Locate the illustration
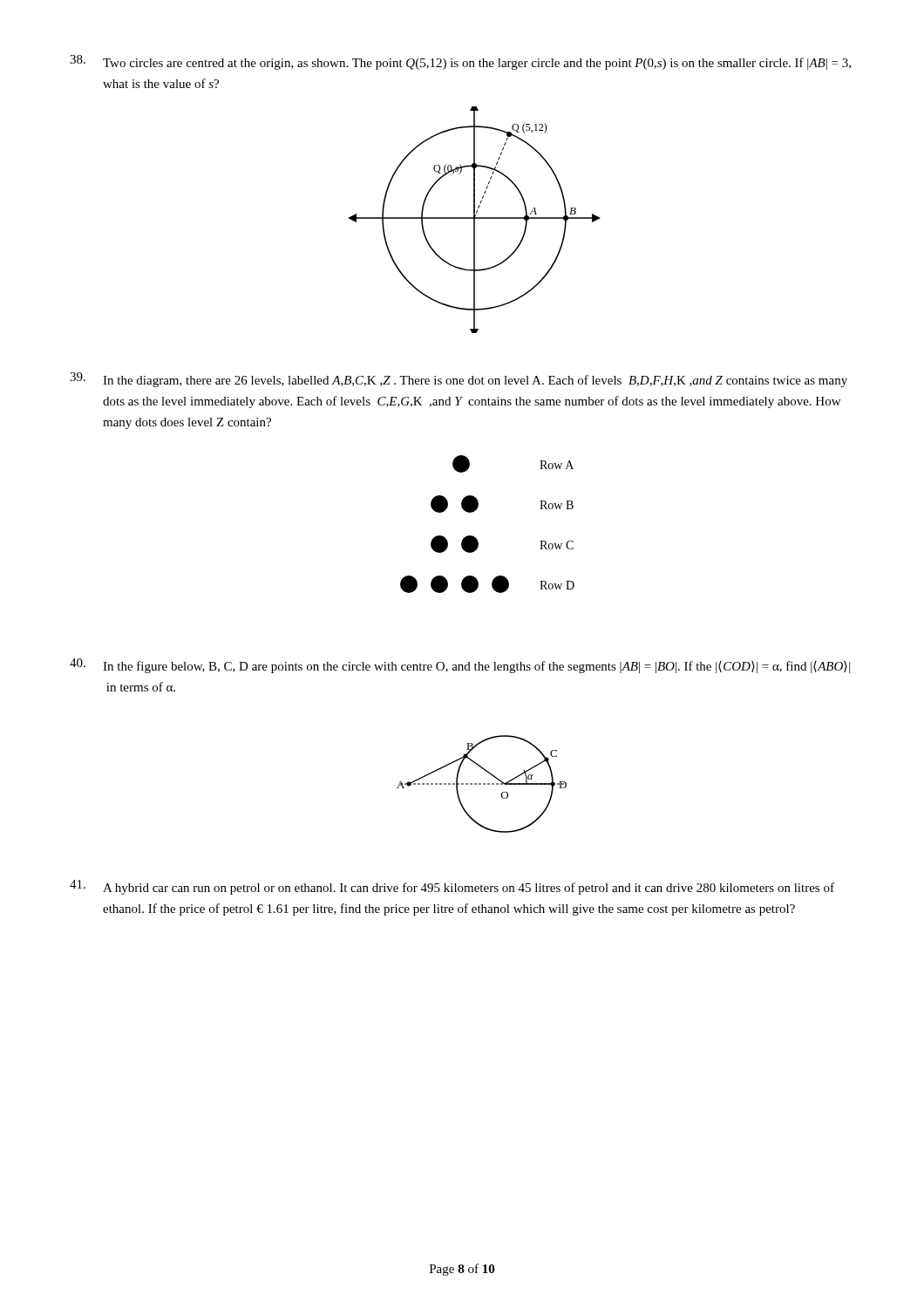This screenshot has width=924, height=1308. [479, 532]
